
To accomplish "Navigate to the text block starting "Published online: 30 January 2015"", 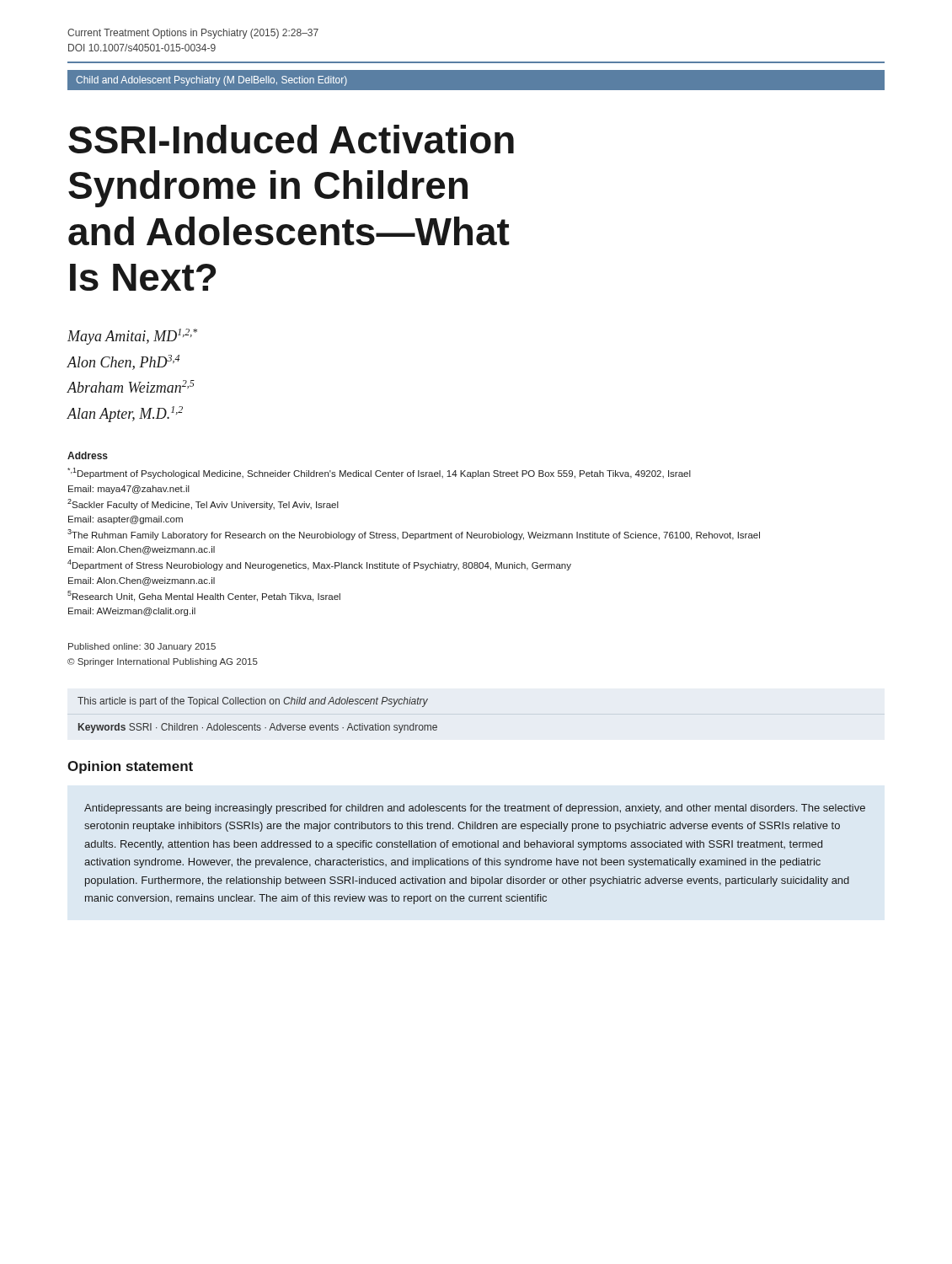I will [163, 654].
